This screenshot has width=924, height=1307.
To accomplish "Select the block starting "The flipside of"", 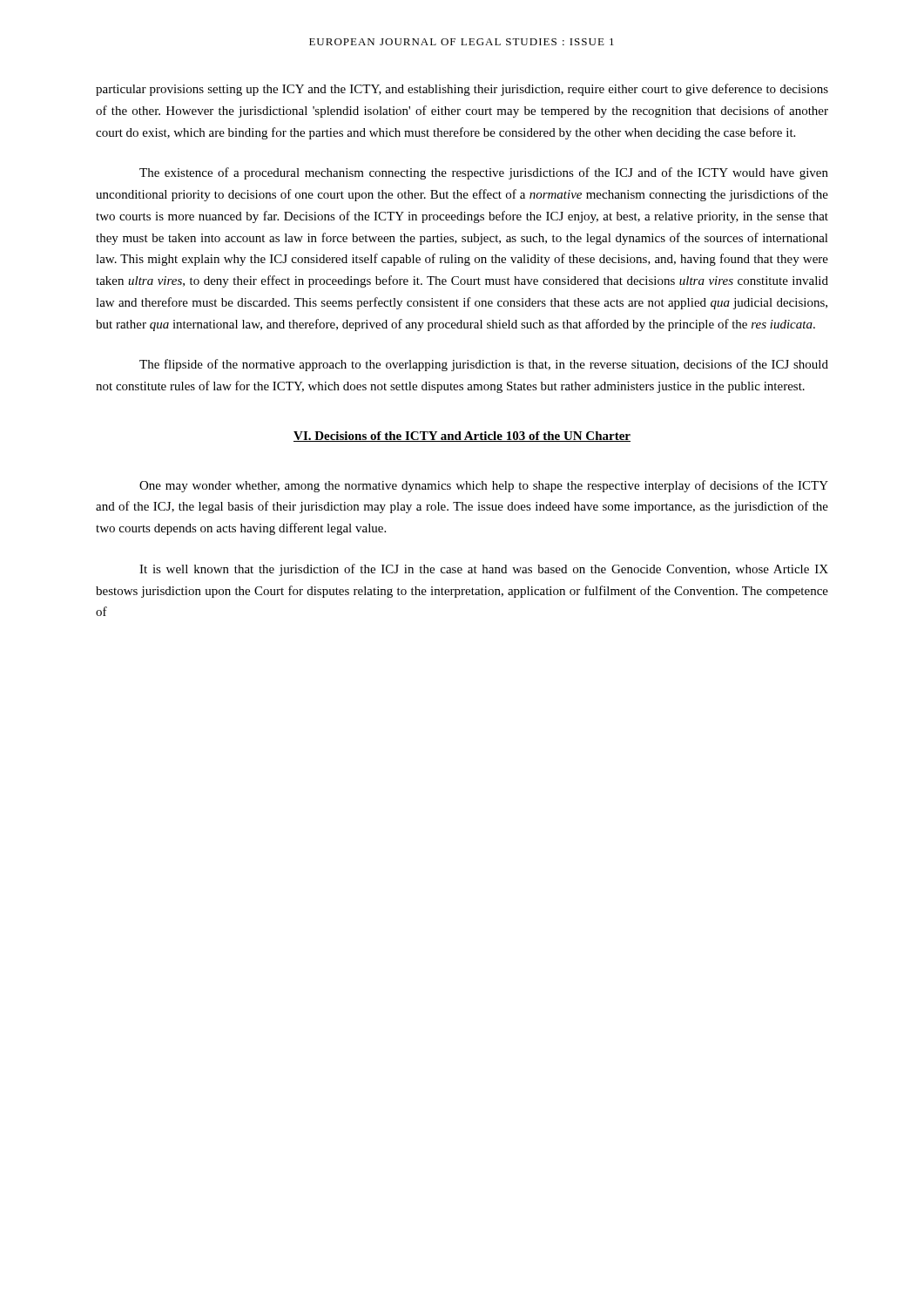I will 462,375.
